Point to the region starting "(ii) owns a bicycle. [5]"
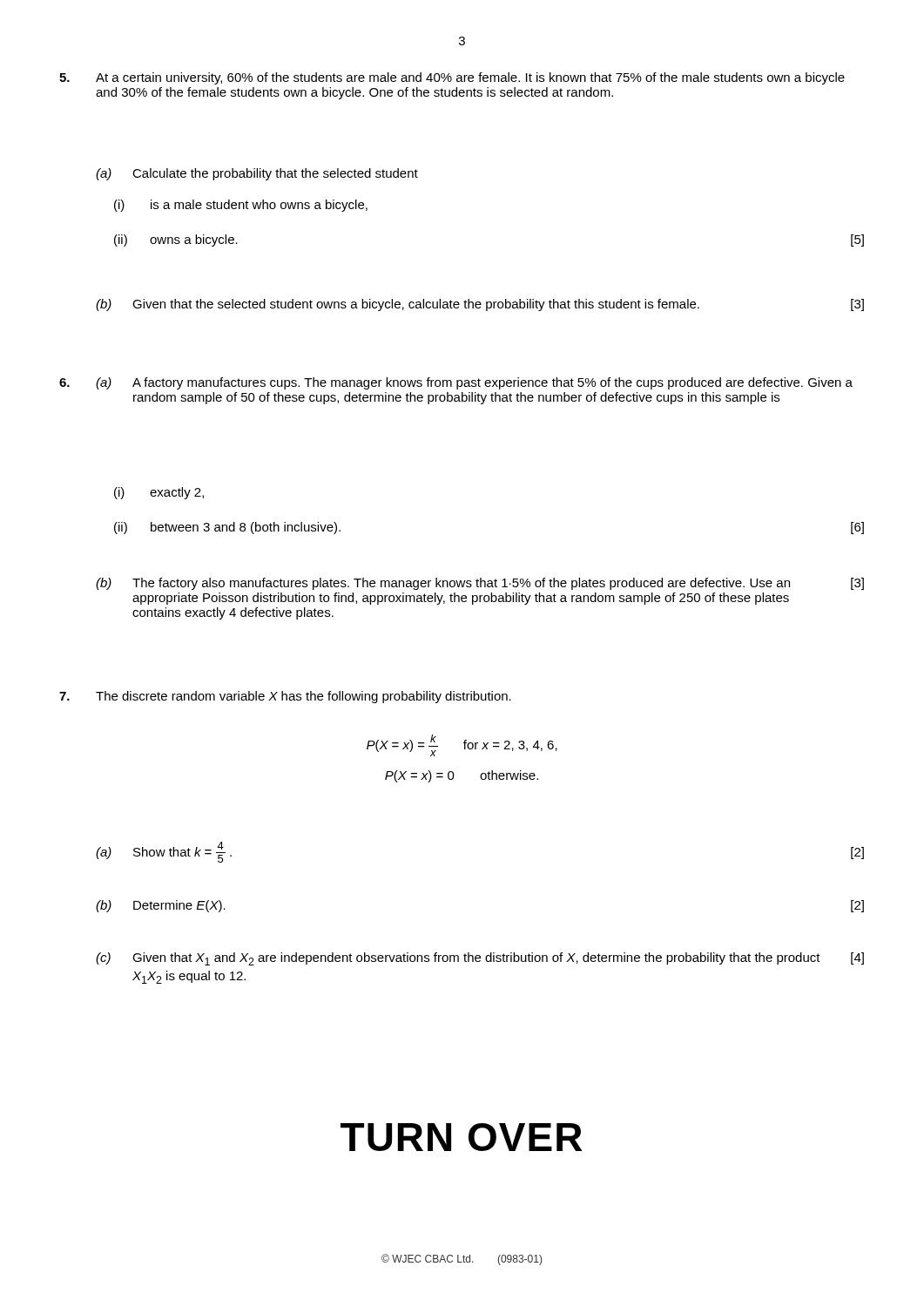Screen dimensions: 1307x924 (x=197, y=239)
